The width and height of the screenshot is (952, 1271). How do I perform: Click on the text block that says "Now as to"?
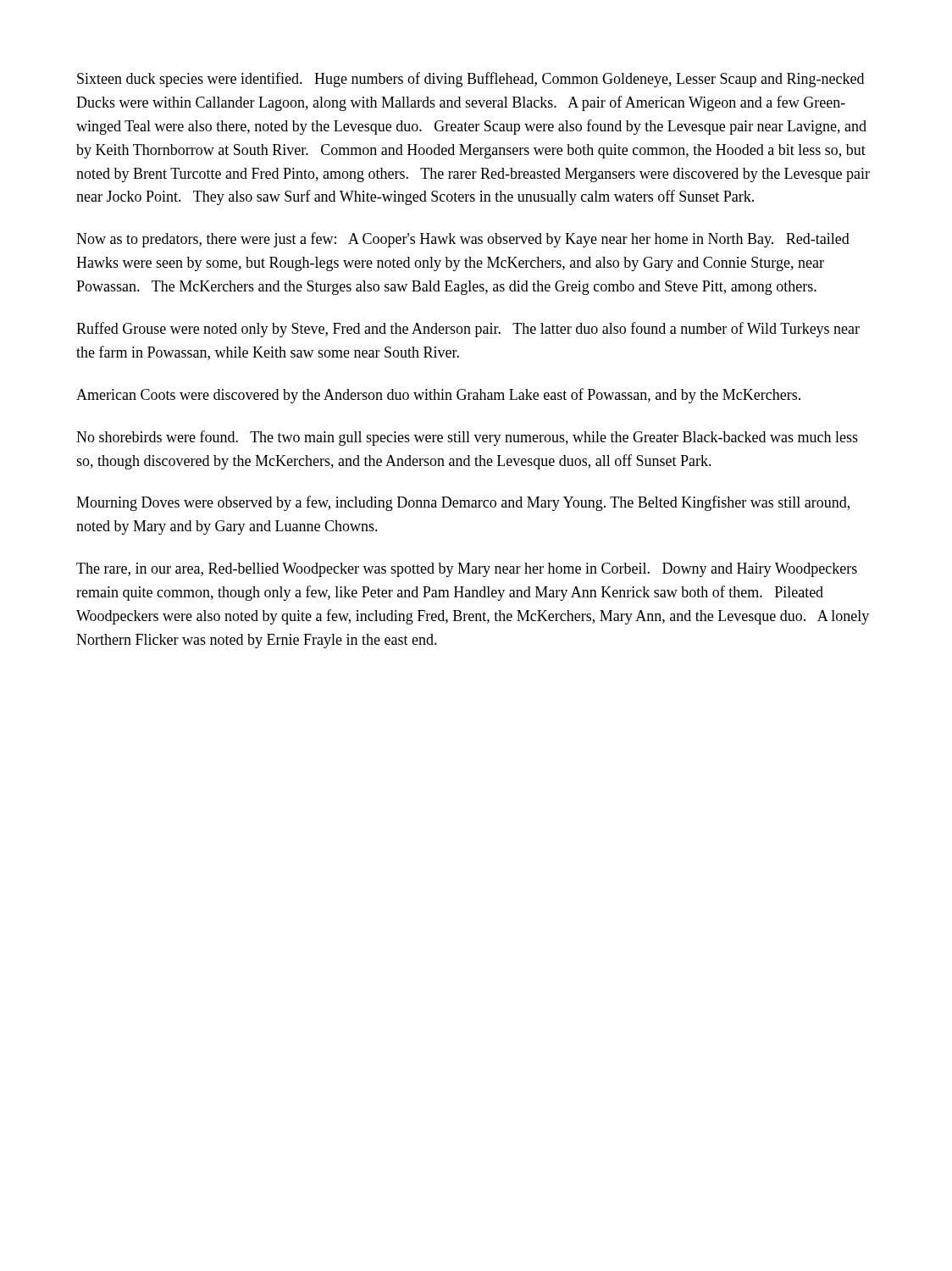(x=463, y=263)
